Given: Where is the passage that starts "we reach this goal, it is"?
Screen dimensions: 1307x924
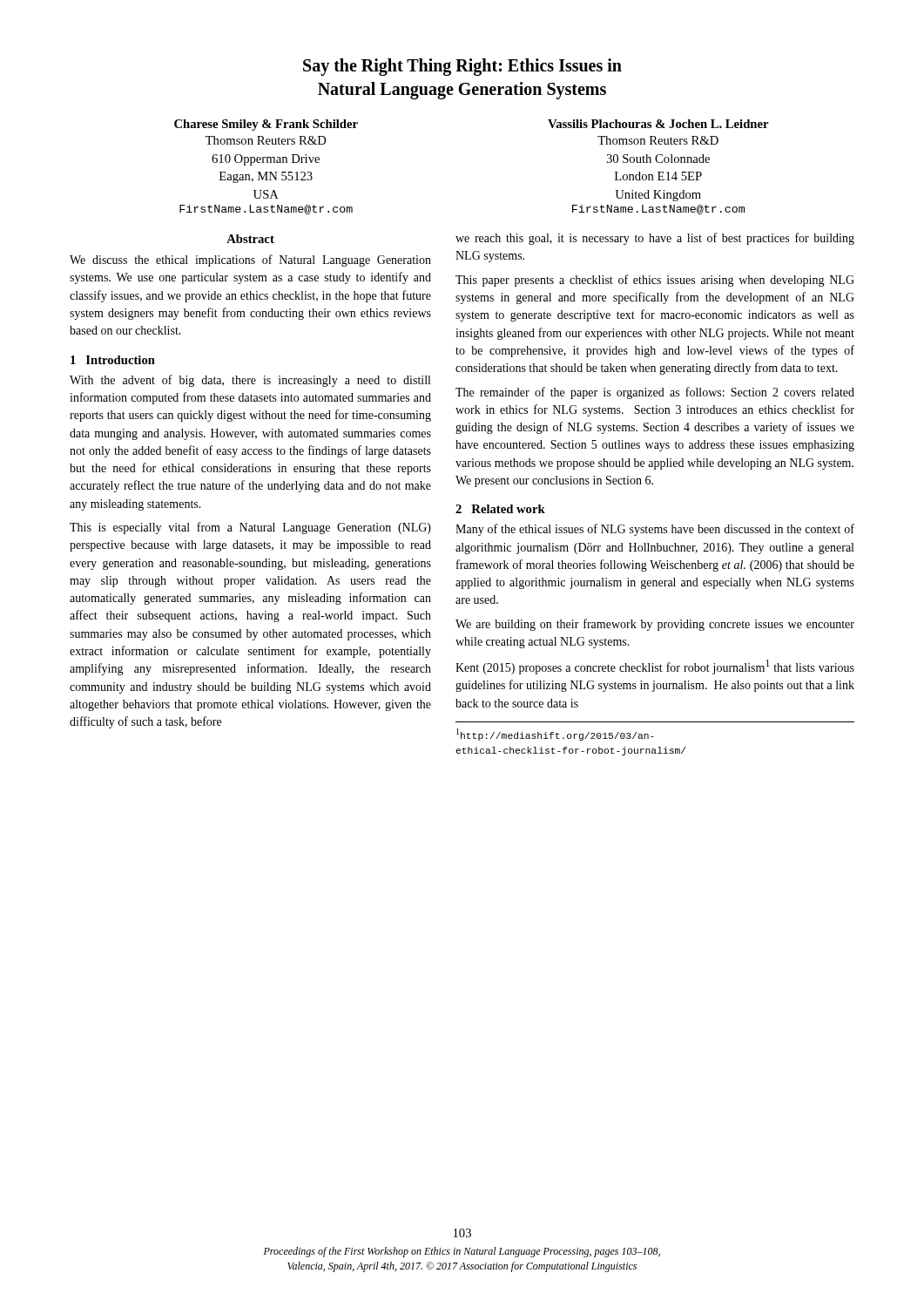Looking at the screenshot, I should click(x=655, y=247).
